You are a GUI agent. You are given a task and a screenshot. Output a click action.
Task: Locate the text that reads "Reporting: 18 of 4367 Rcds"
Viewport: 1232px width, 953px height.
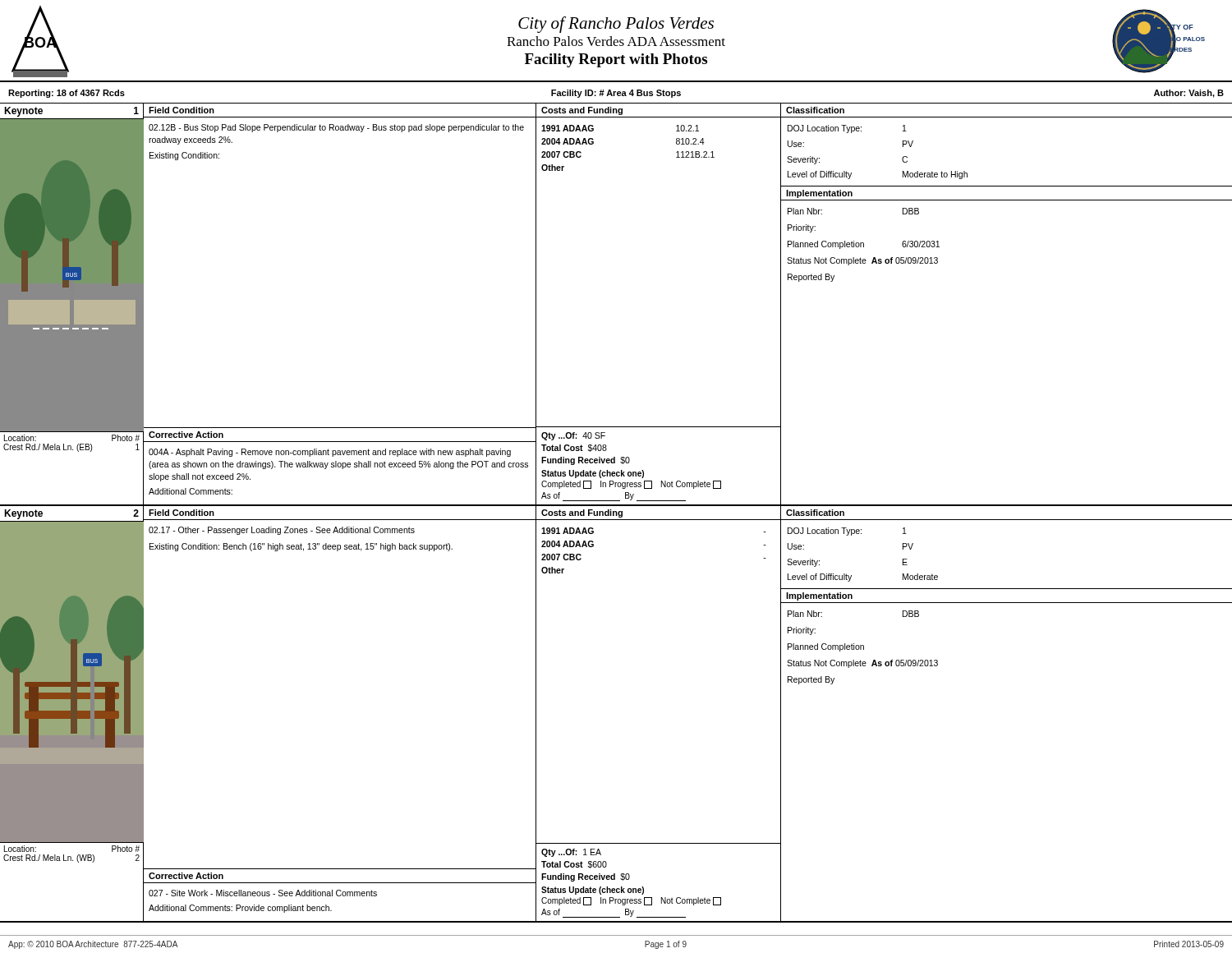pyautogui.click(x=66, y=92)
